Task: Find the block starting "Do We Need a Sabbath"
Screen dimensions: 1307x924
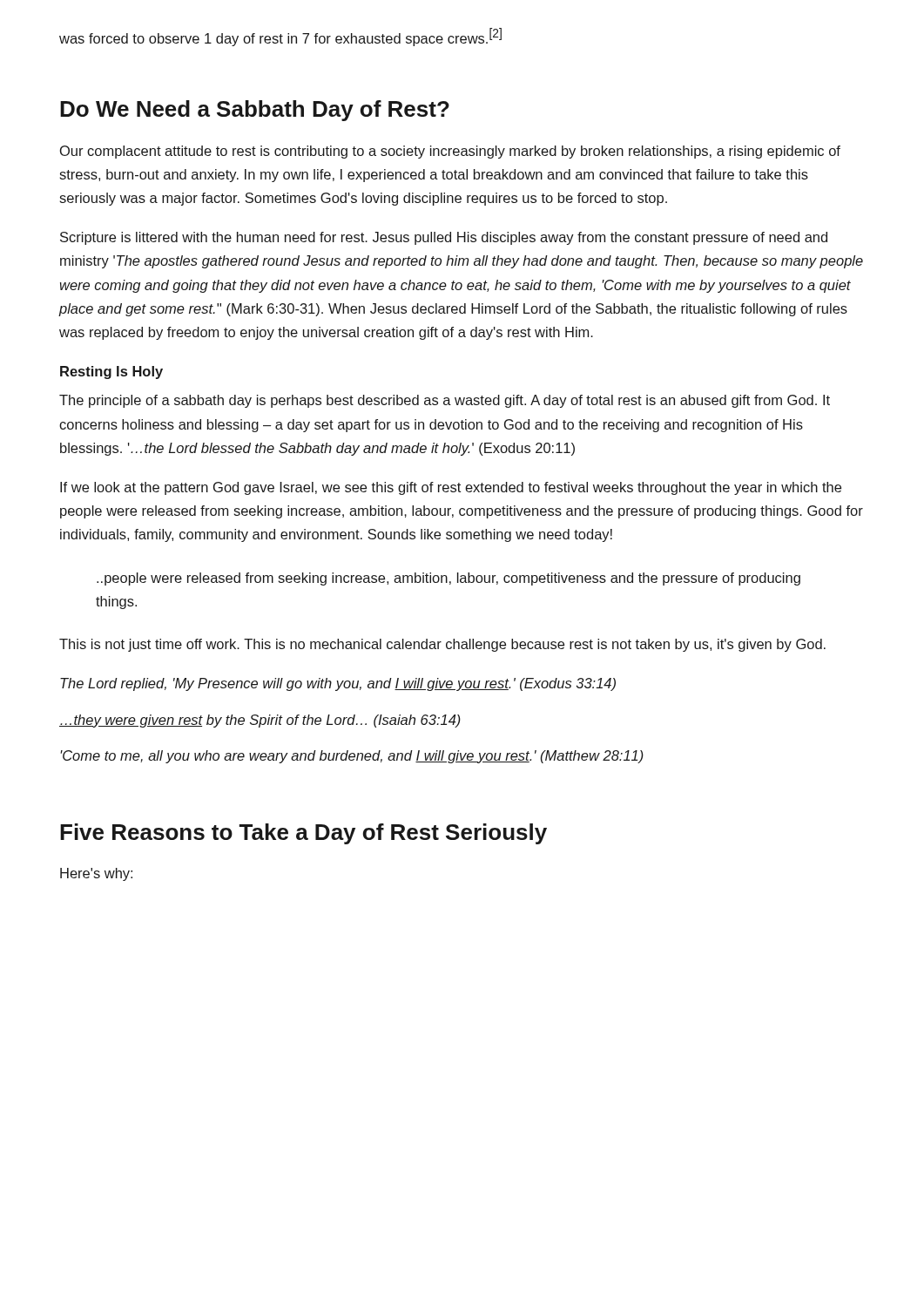Action: (x=255, y=111)
